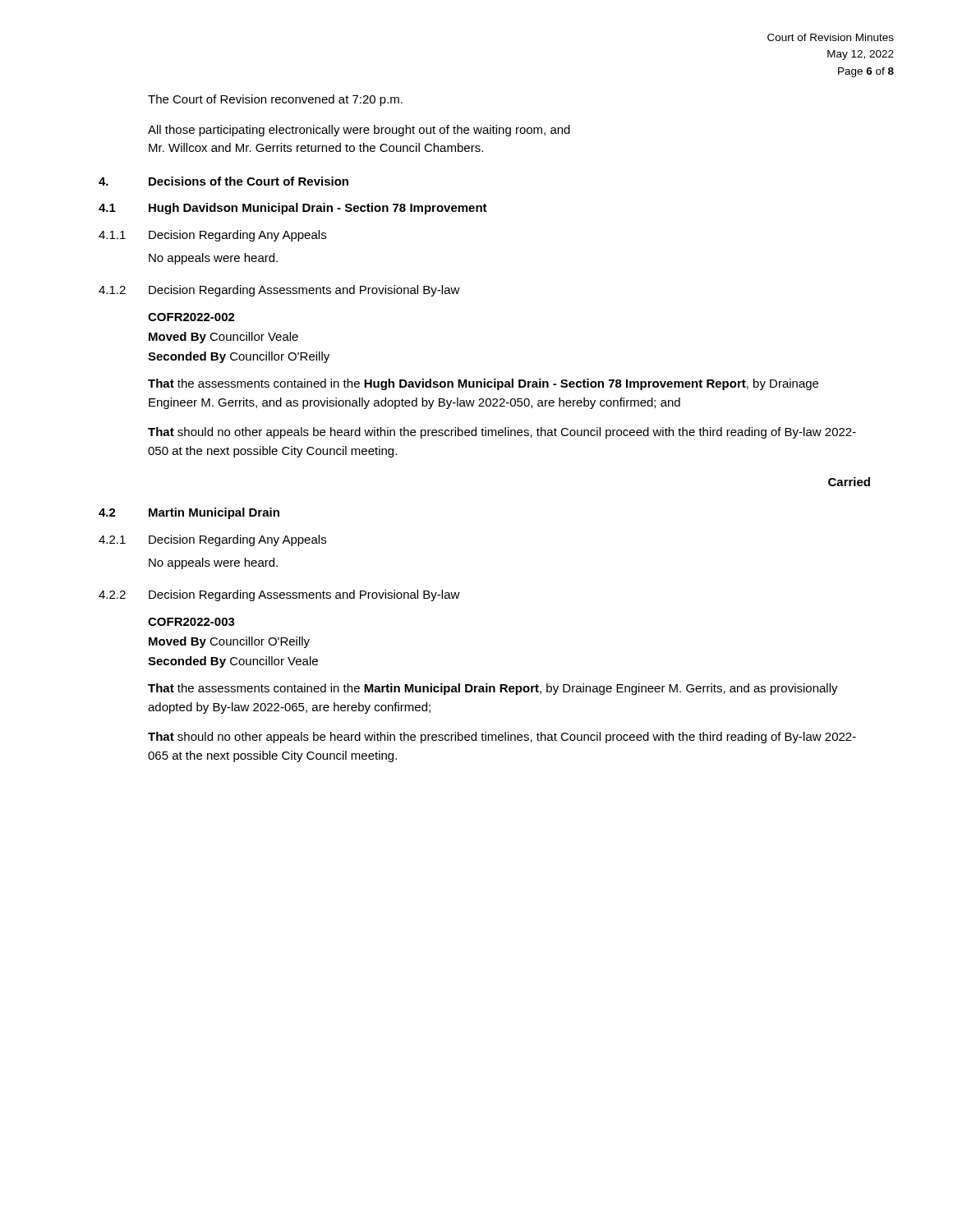The height and width of the screenshot is (1232, 953).
Task: Click on the region starting "4.1Hugh Davidson Municipal Drain -"
Action: pos(293,208)
